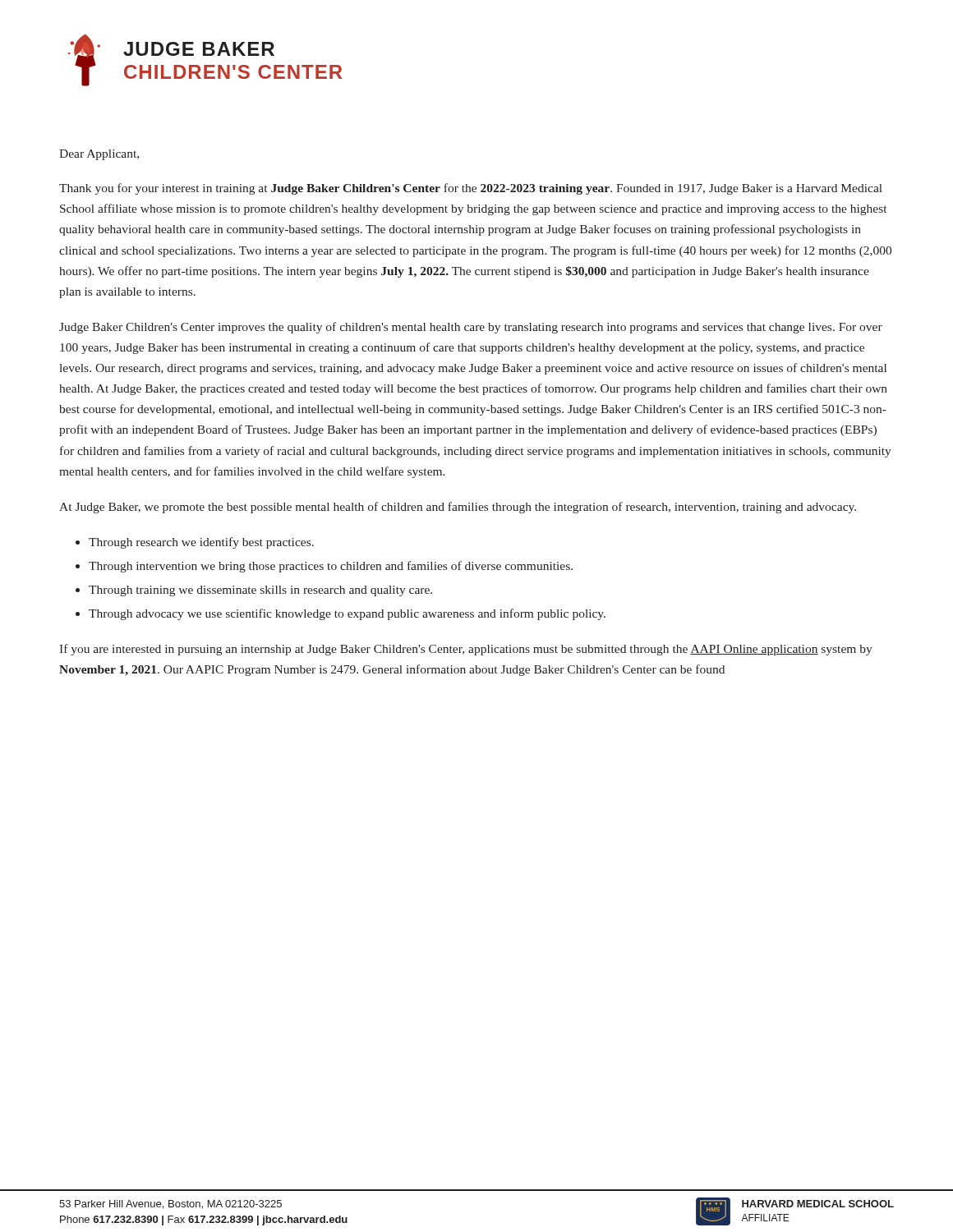
Task: Find the block on this page that starts "Through training we"
Action: coord(261,589)
